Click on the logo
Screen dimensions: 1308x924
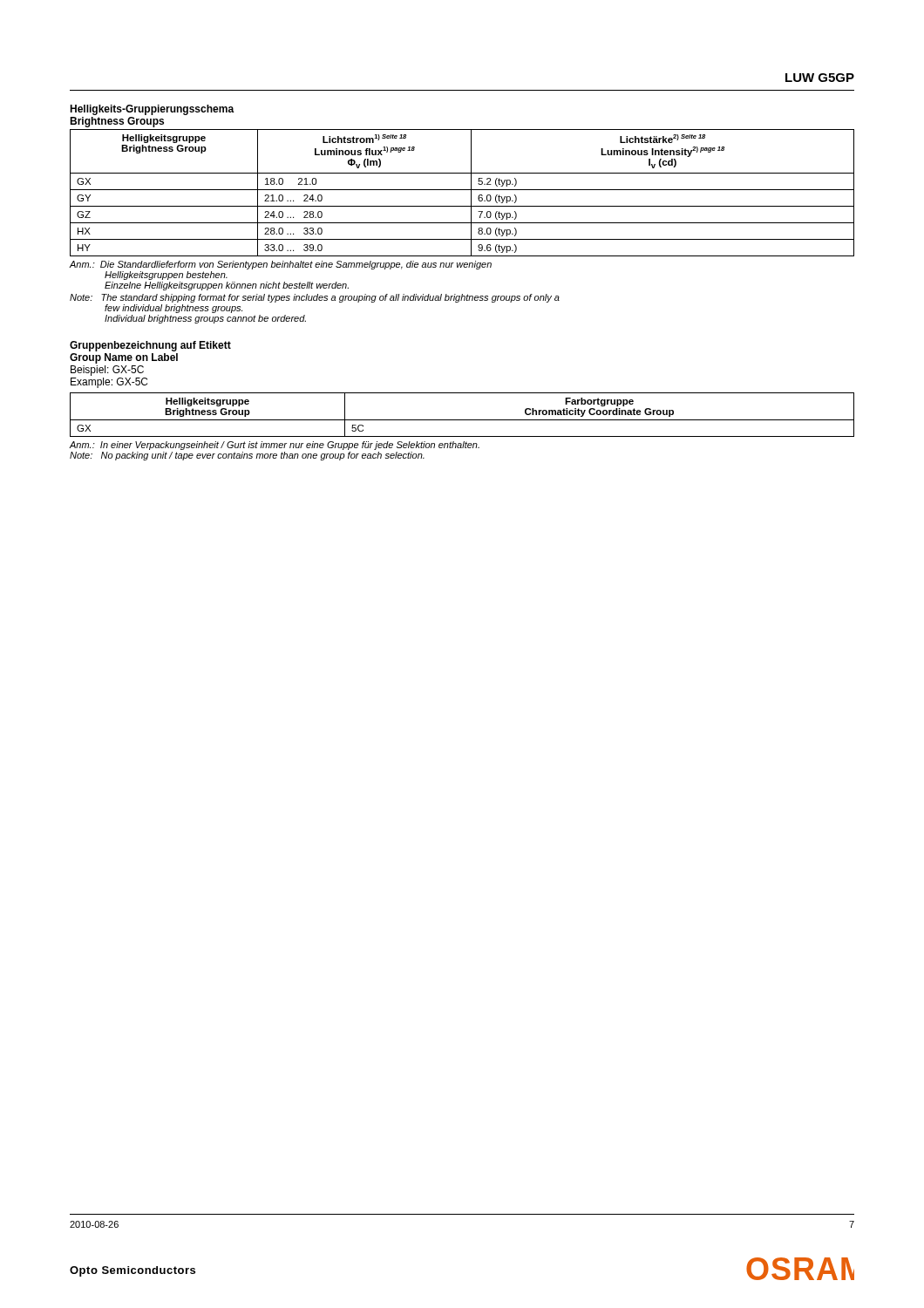pos(798,1270)
